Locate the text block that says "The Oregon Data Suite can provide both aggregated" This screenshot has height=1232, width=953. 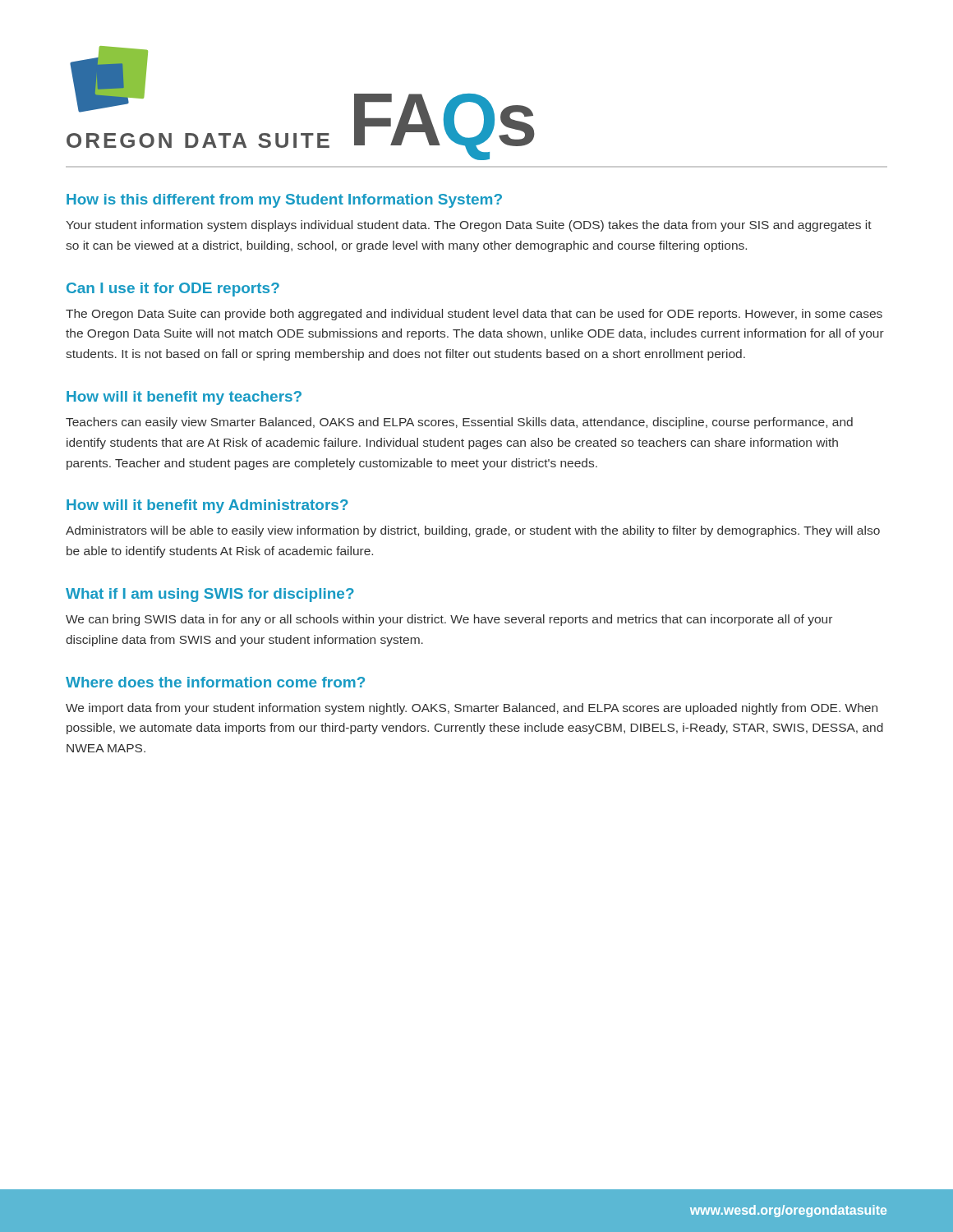[475, 333]
